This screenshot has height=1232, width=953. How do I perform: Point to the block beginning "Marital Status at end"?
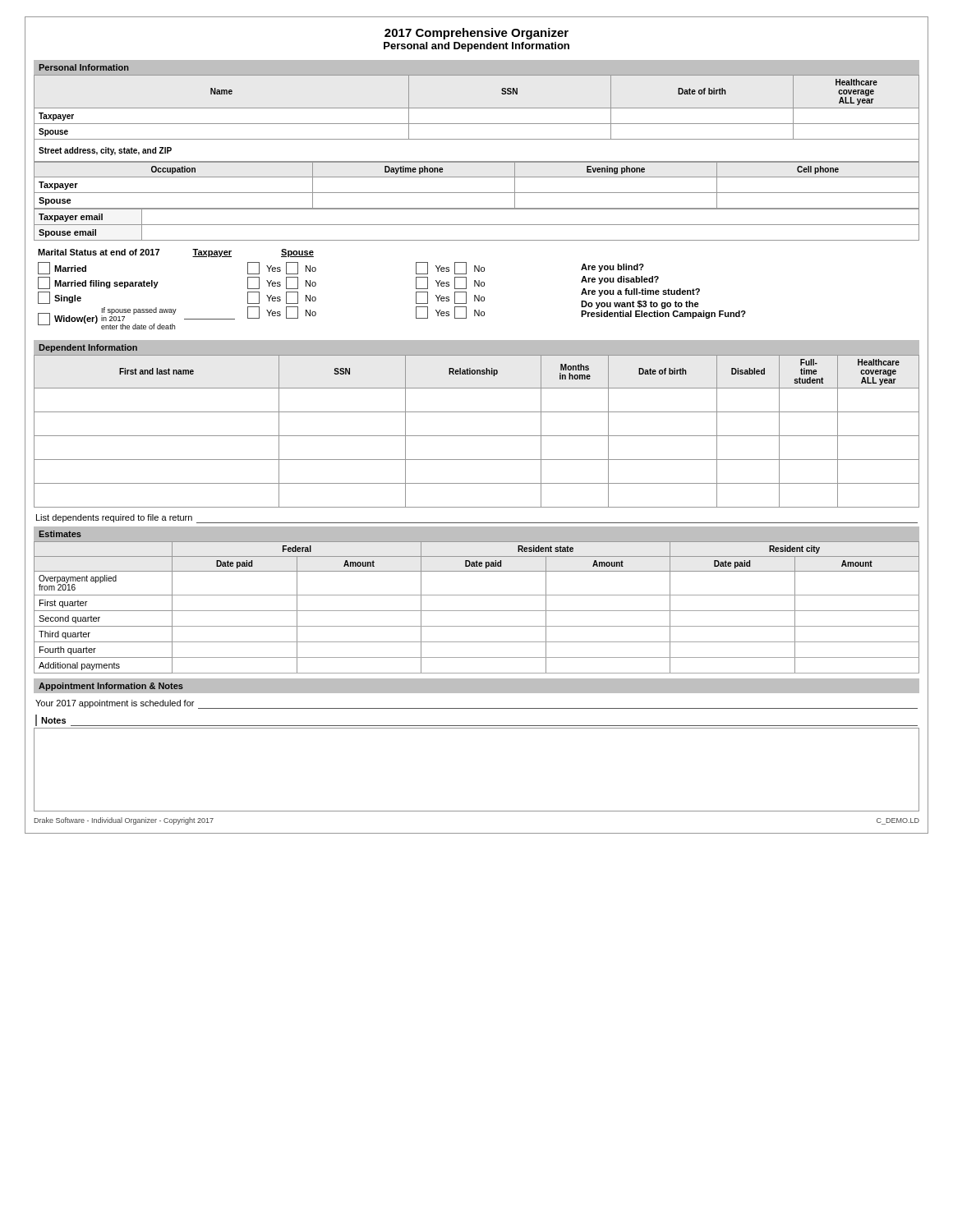[x=476, y=290]
